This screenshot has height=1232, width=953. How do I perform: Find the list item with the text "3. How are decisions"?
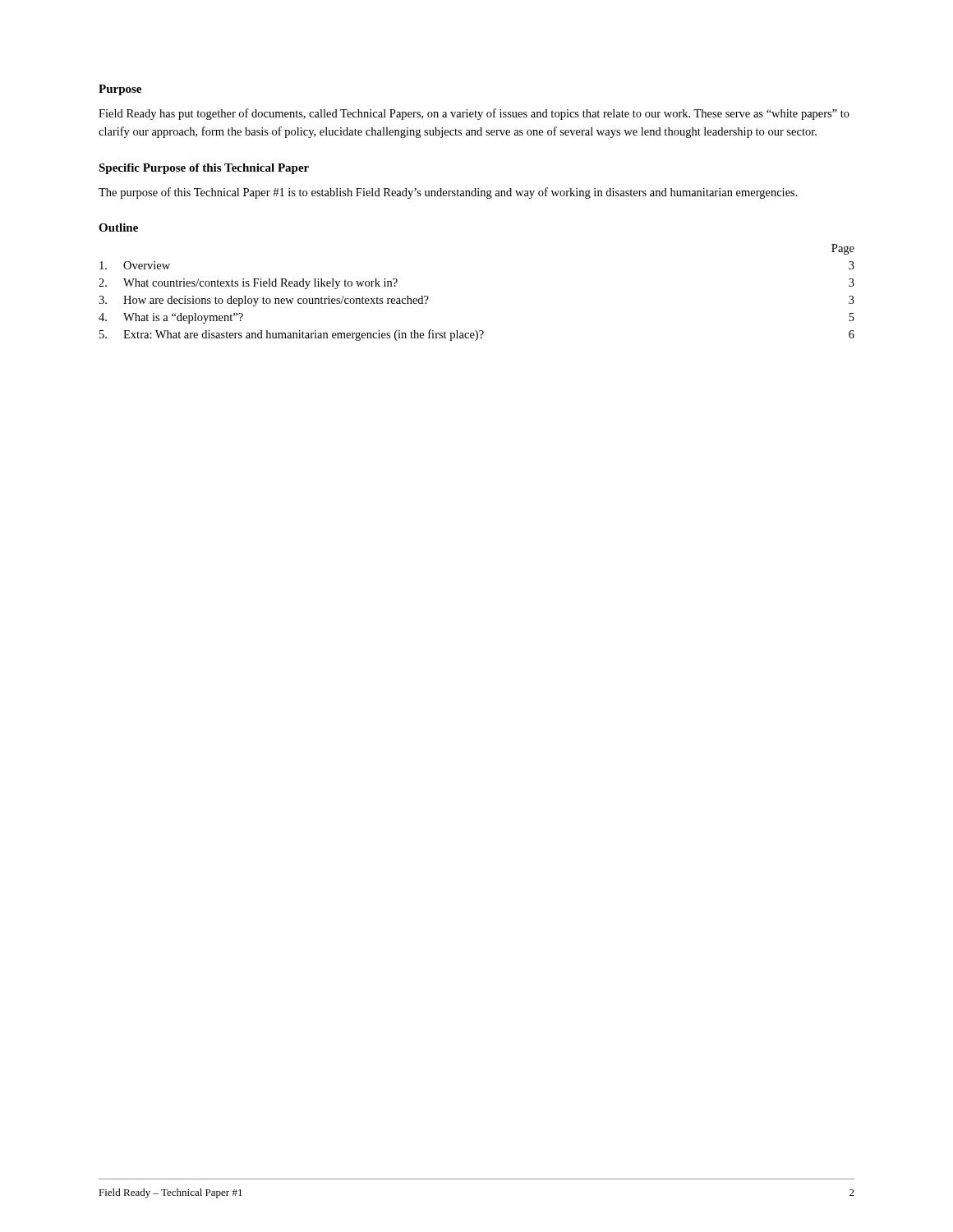pos(284,301)
